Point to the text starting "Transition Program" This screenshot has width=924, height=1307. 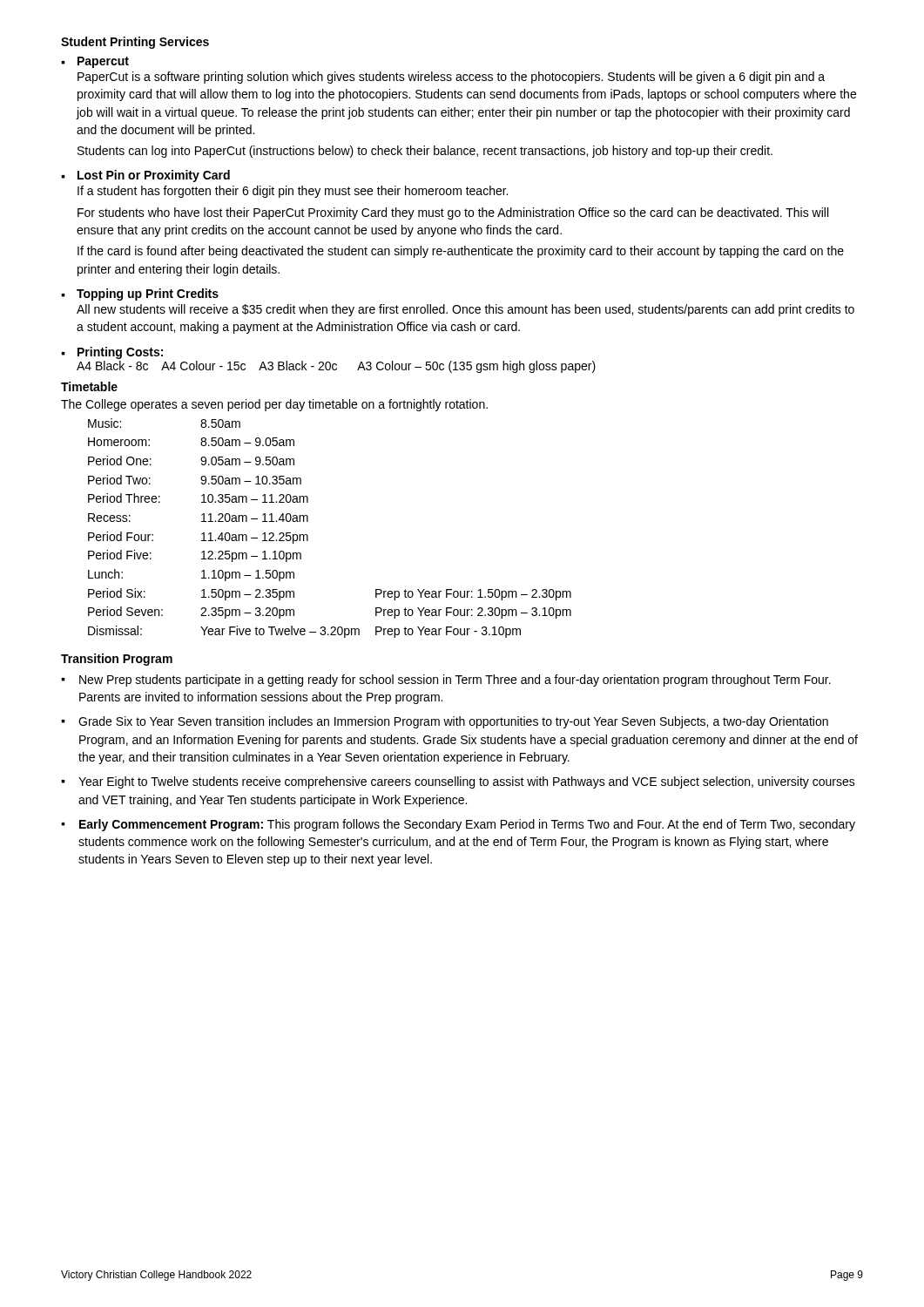click(117, 659)
